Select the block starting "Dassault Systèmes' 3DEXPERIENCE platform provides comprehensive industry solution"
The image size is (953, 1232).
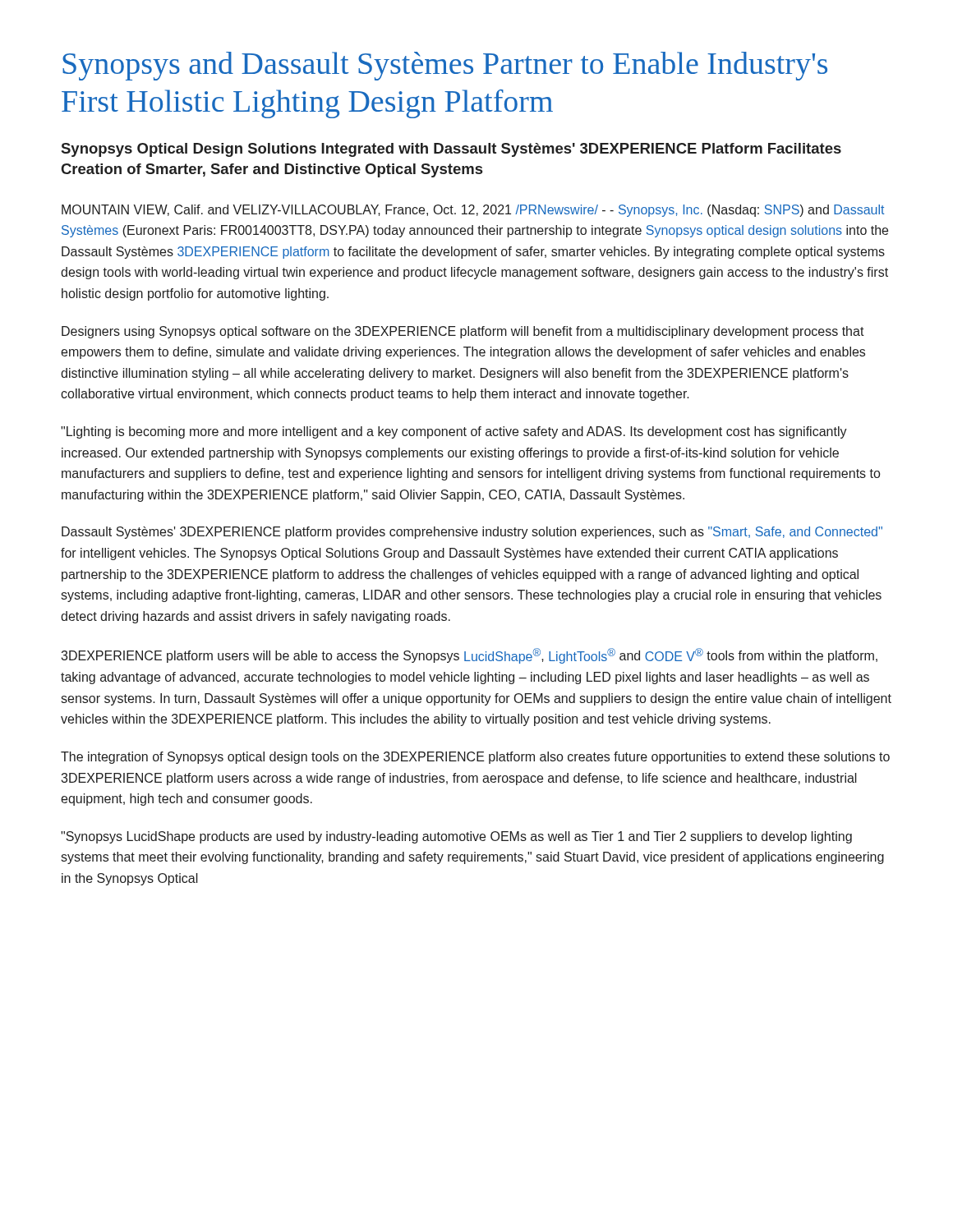tap(476, 574)
